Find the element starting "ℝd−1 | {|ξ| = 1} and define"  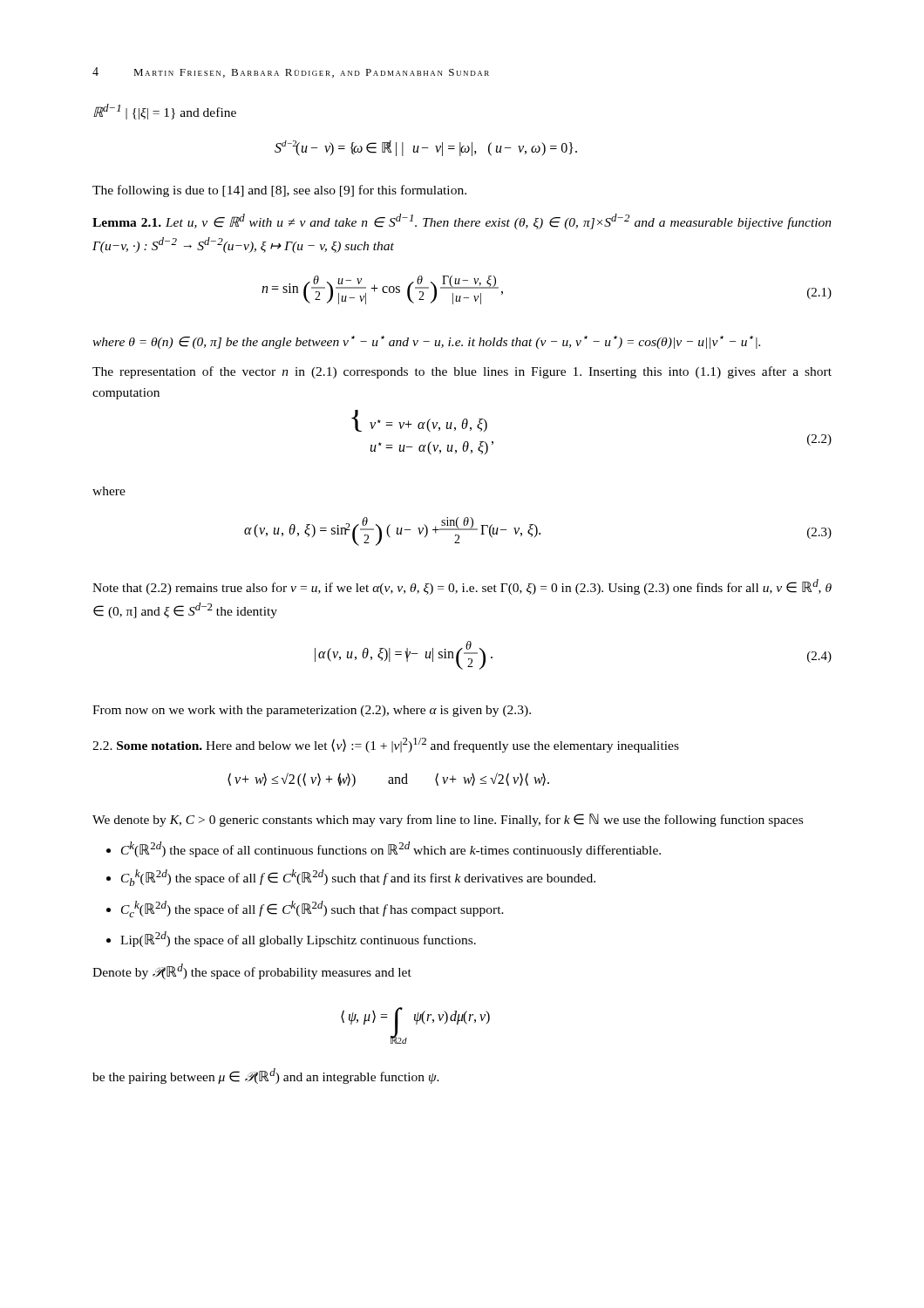pyautogui.click(x=164, y=110)
